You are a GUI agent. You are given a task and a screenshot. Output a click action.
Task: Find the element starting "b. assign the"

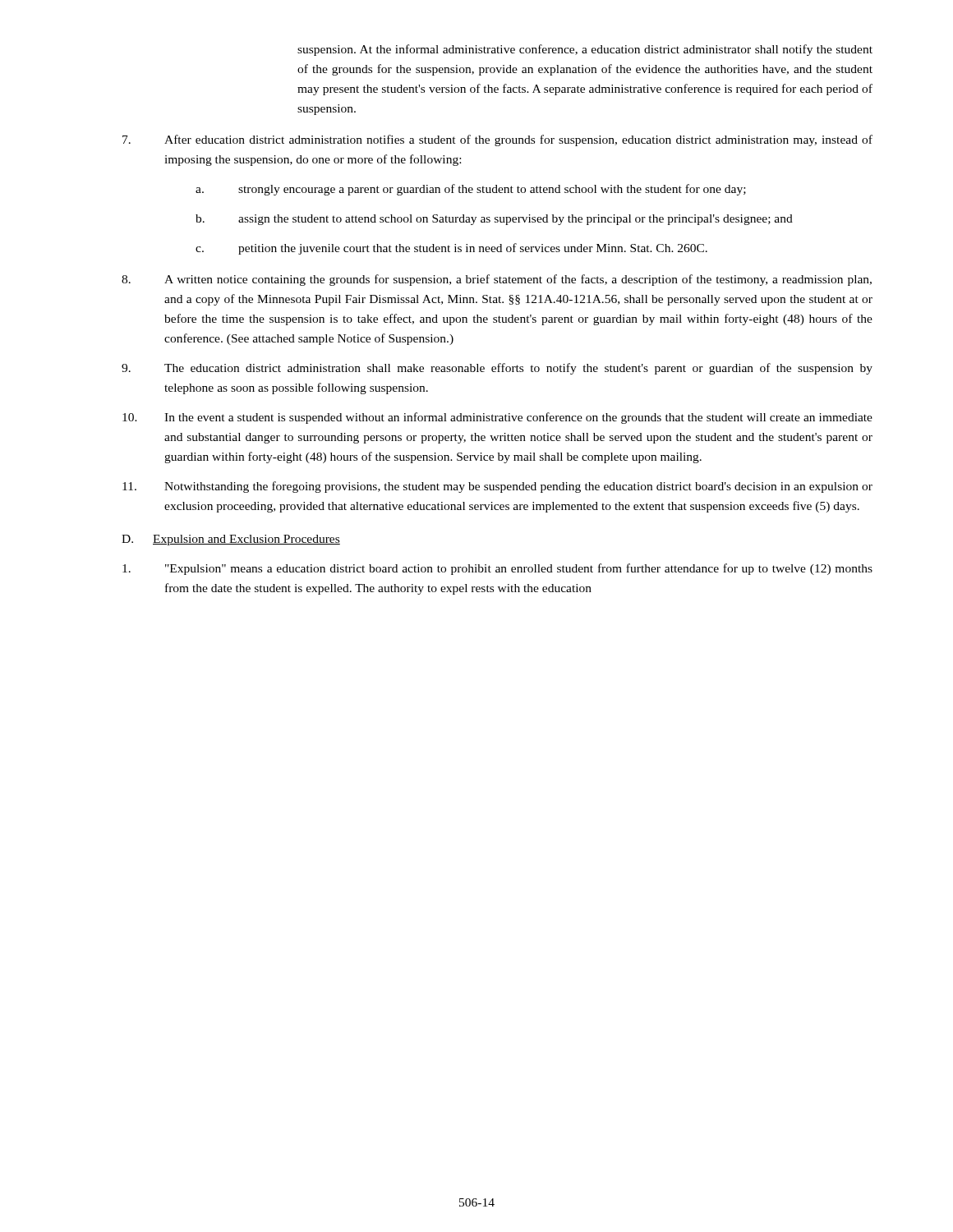click(534, 219)
